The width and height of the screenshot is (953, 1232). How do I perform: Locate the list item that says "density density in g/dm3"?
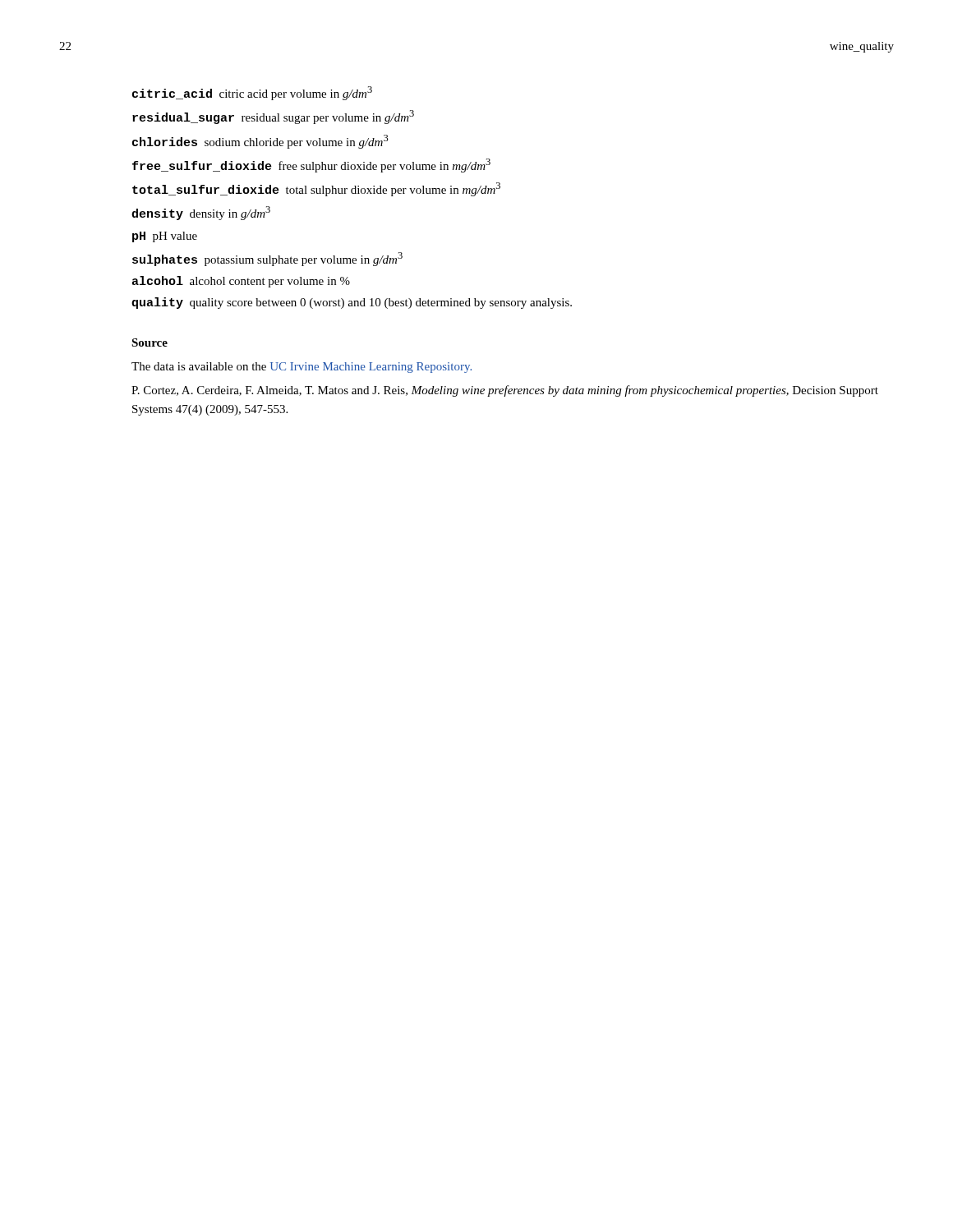(x=201, y=213)
